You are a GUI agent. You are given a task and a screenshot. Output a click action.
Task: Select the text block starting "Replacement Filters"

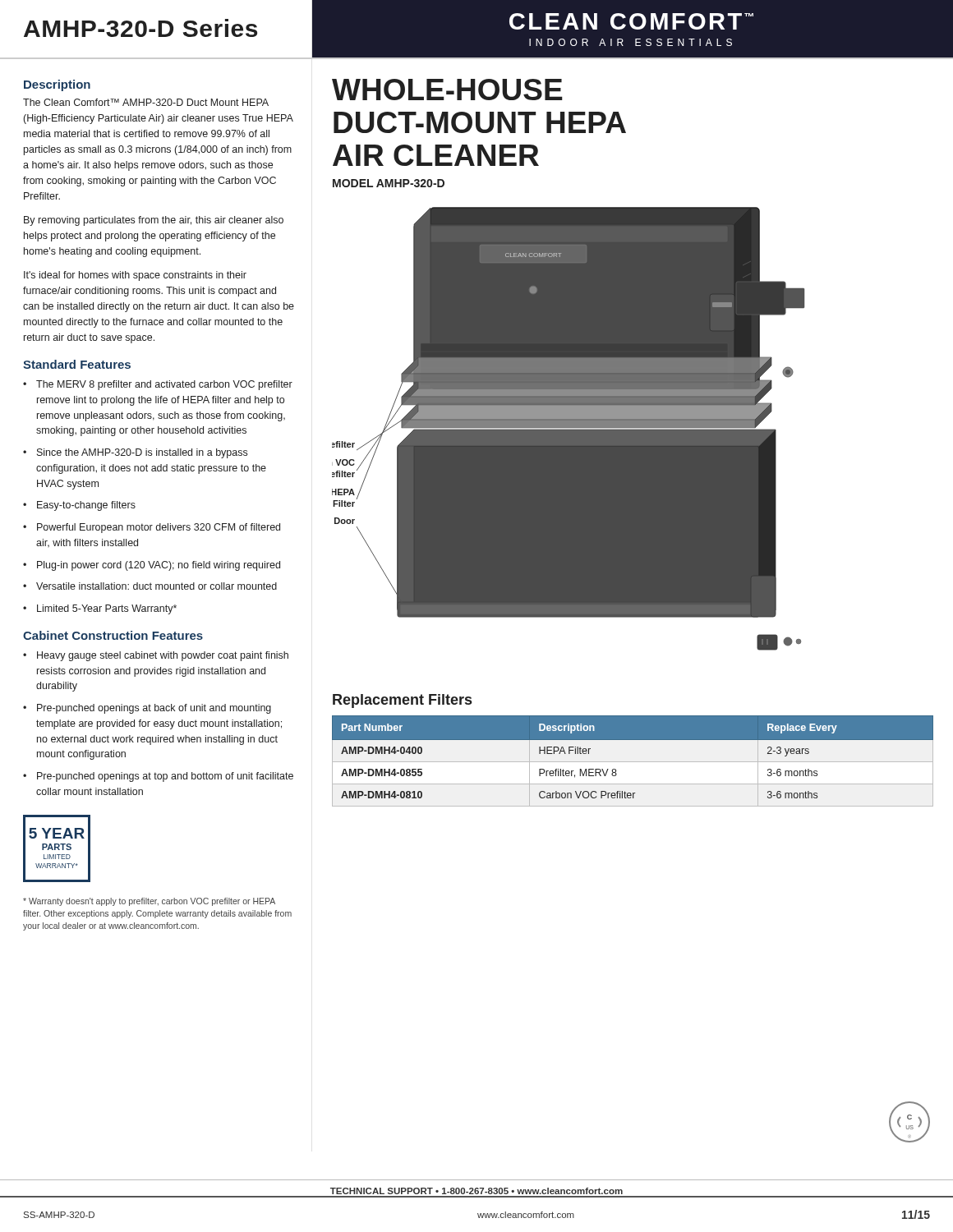point(402,700)
